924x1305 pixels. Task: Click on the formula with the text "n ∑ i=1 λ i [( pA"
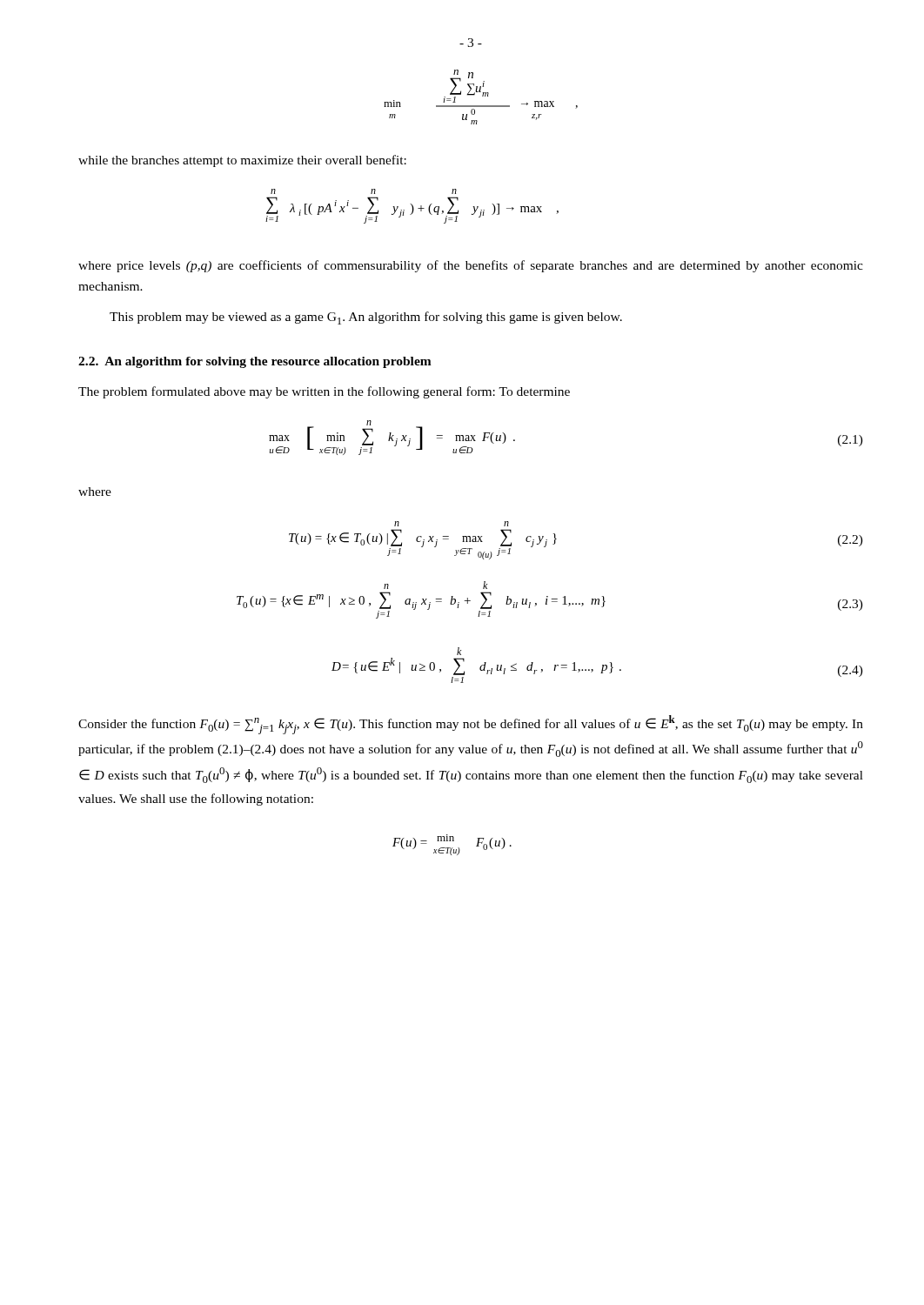[x=471, y=208]
